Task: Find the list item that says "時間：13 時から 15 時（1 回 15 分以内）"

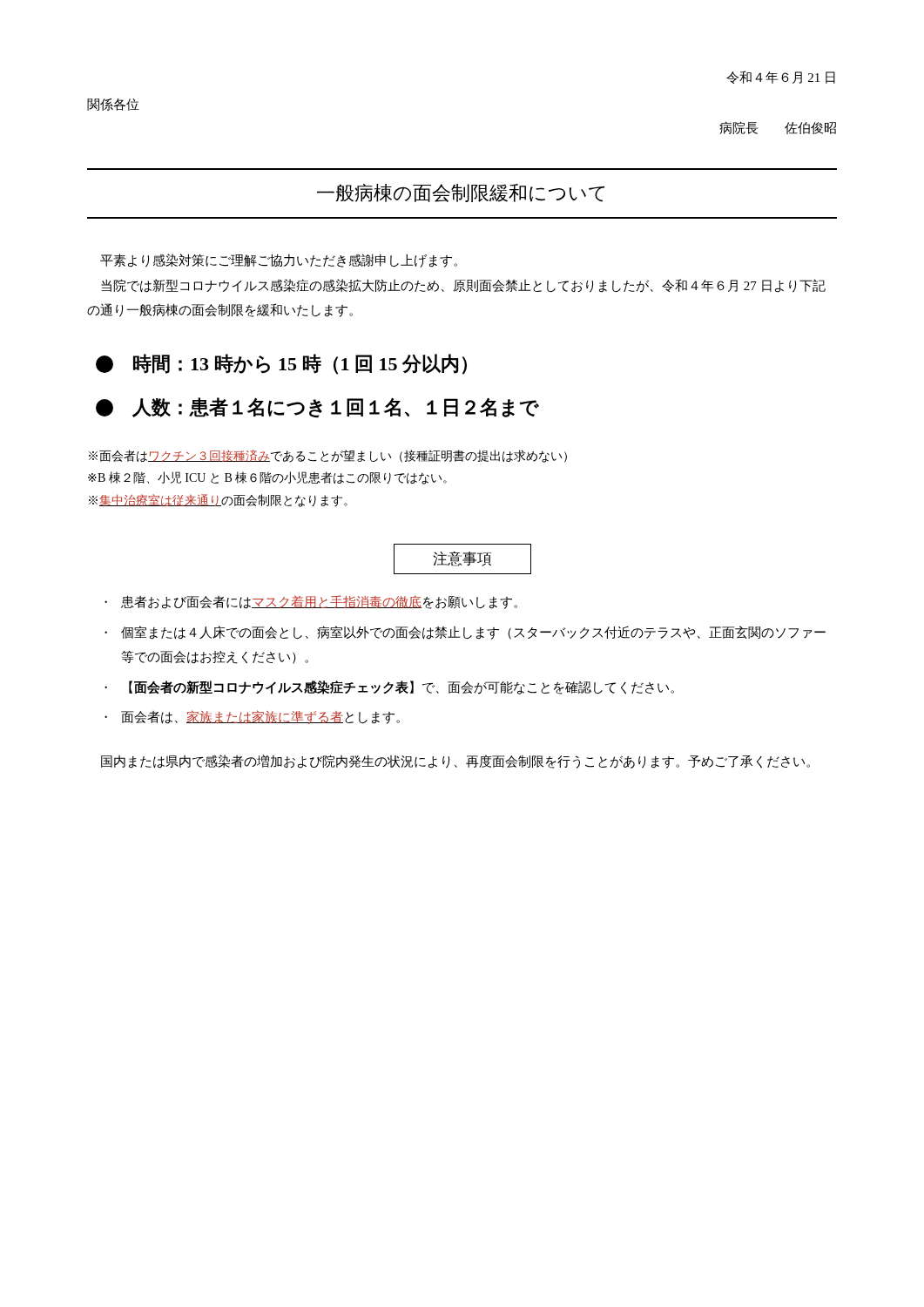Action: coord(287,364)
